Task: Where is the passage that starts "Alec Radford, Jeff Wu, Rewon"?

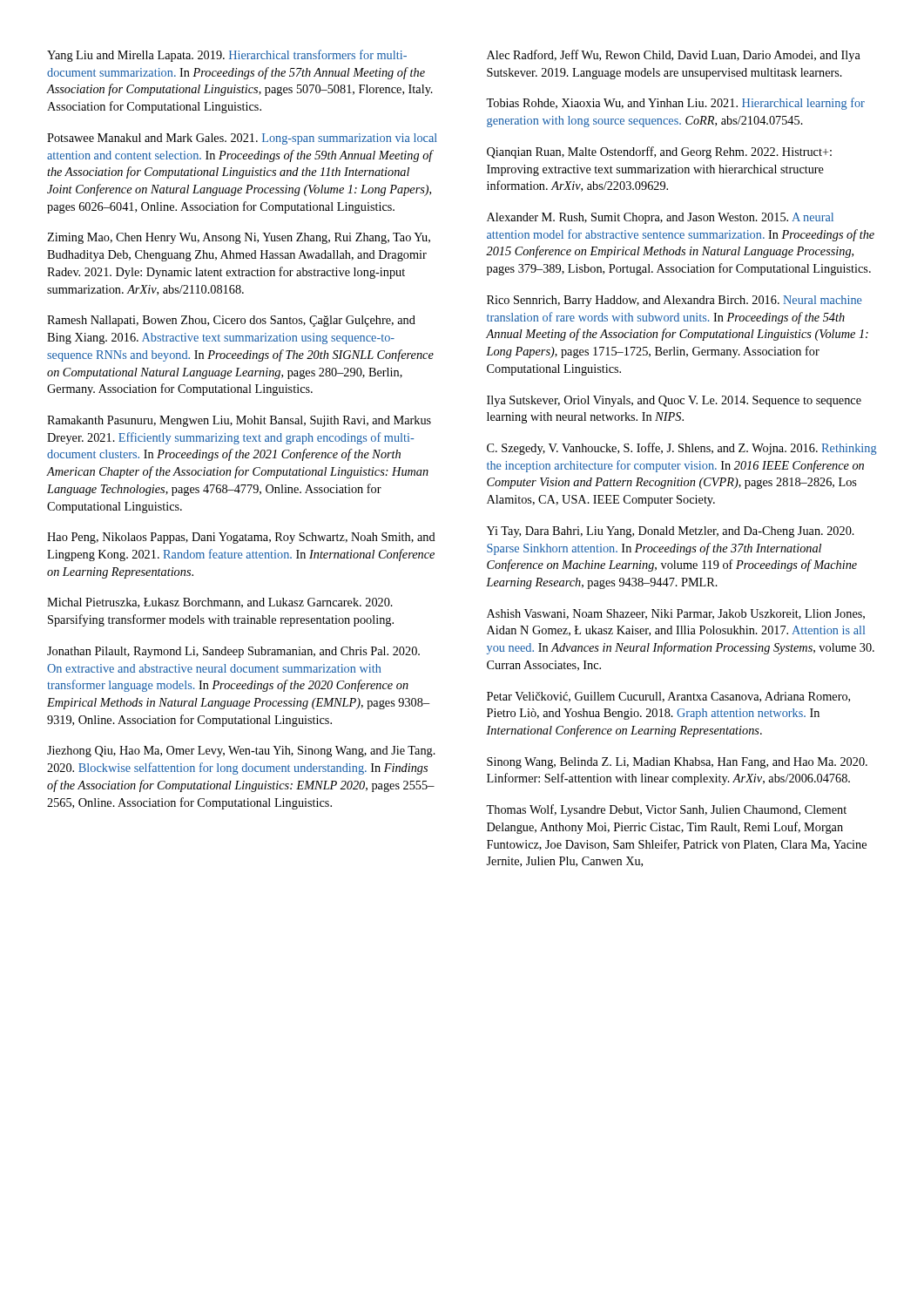Action: [x=682, y=64]
